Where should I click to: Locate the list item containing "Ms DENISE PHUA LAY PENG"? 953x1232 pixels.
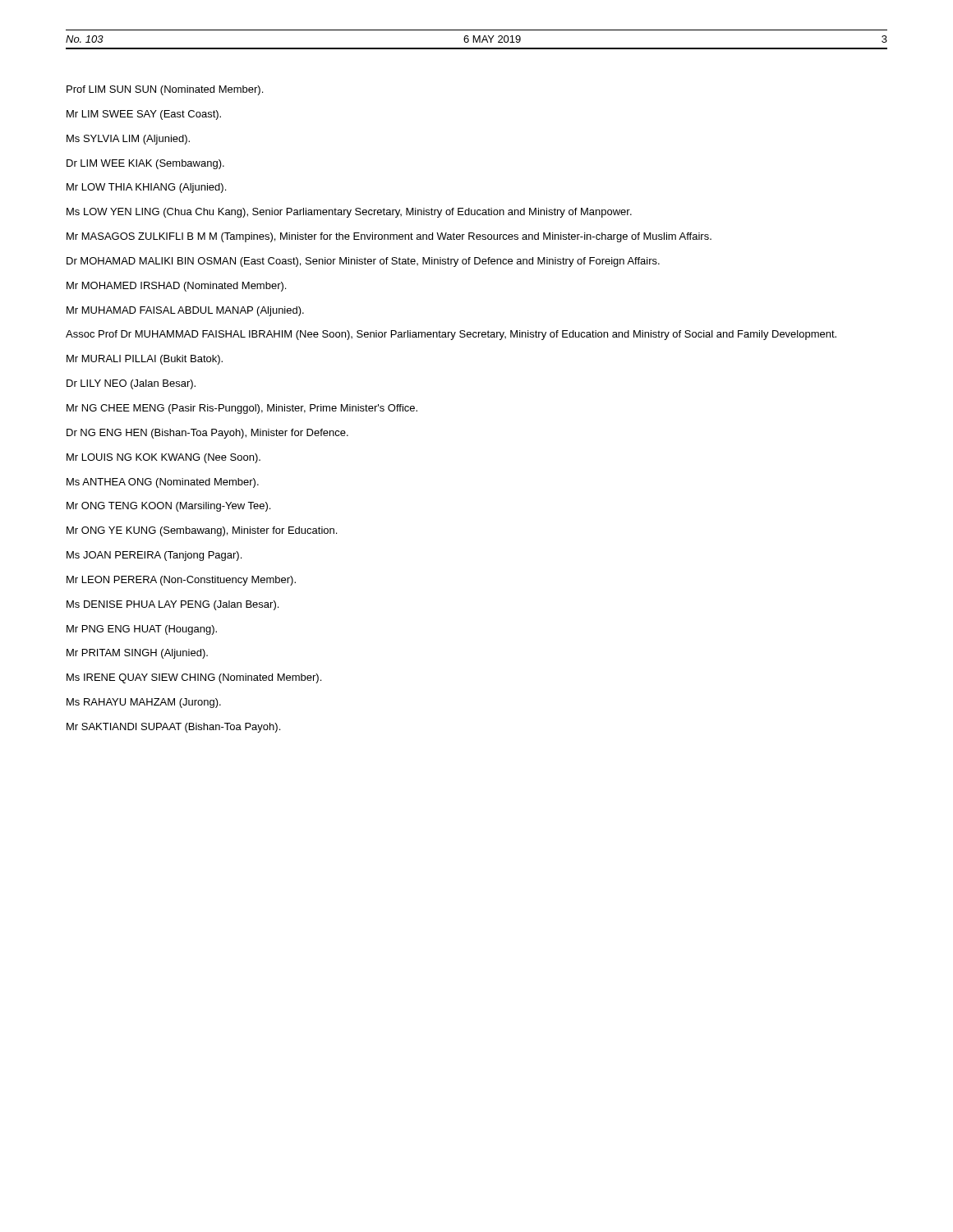tap(173, 604)
